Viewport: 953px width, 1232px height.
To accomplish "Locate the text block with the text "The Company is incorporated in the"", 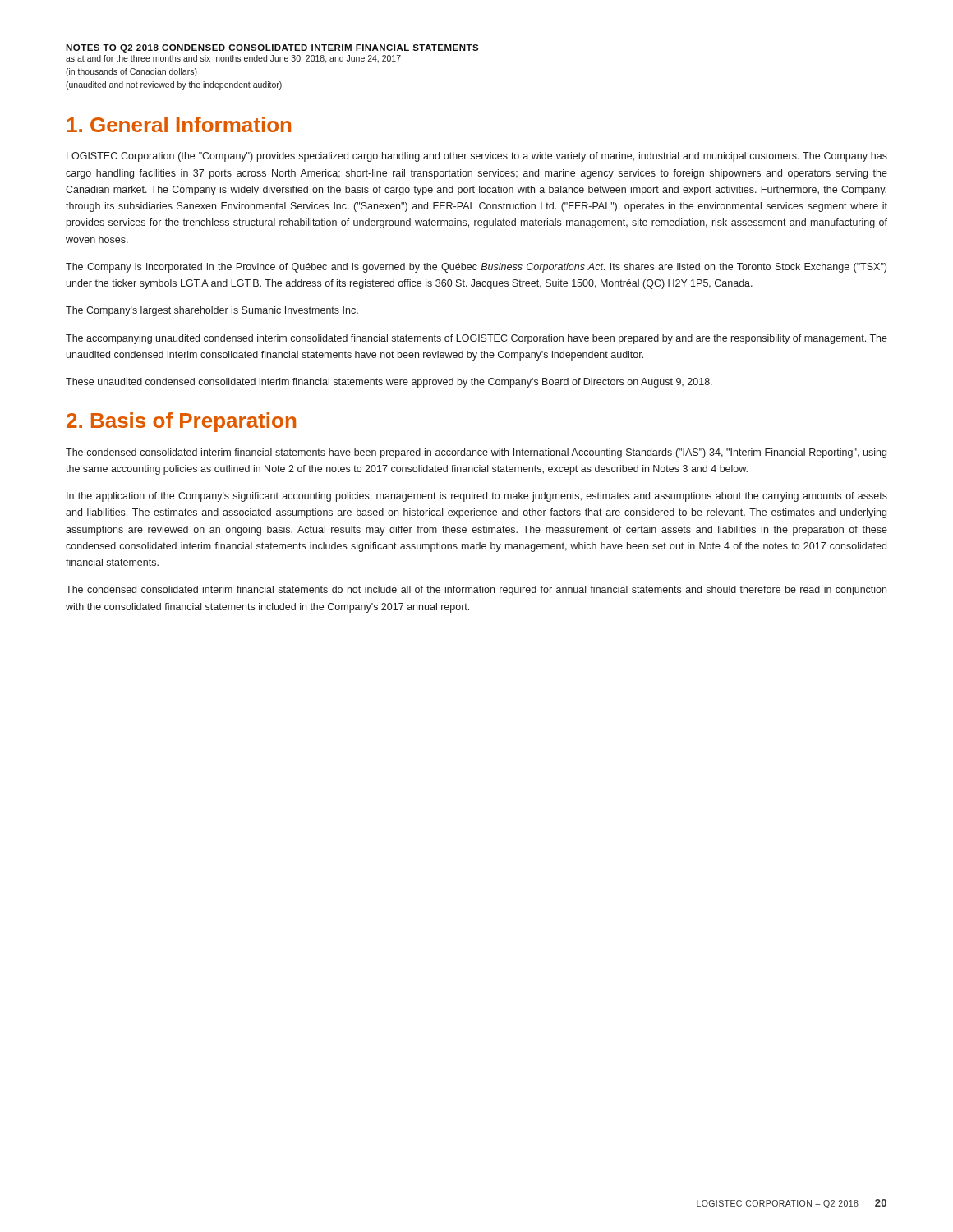I will (476, 275).
